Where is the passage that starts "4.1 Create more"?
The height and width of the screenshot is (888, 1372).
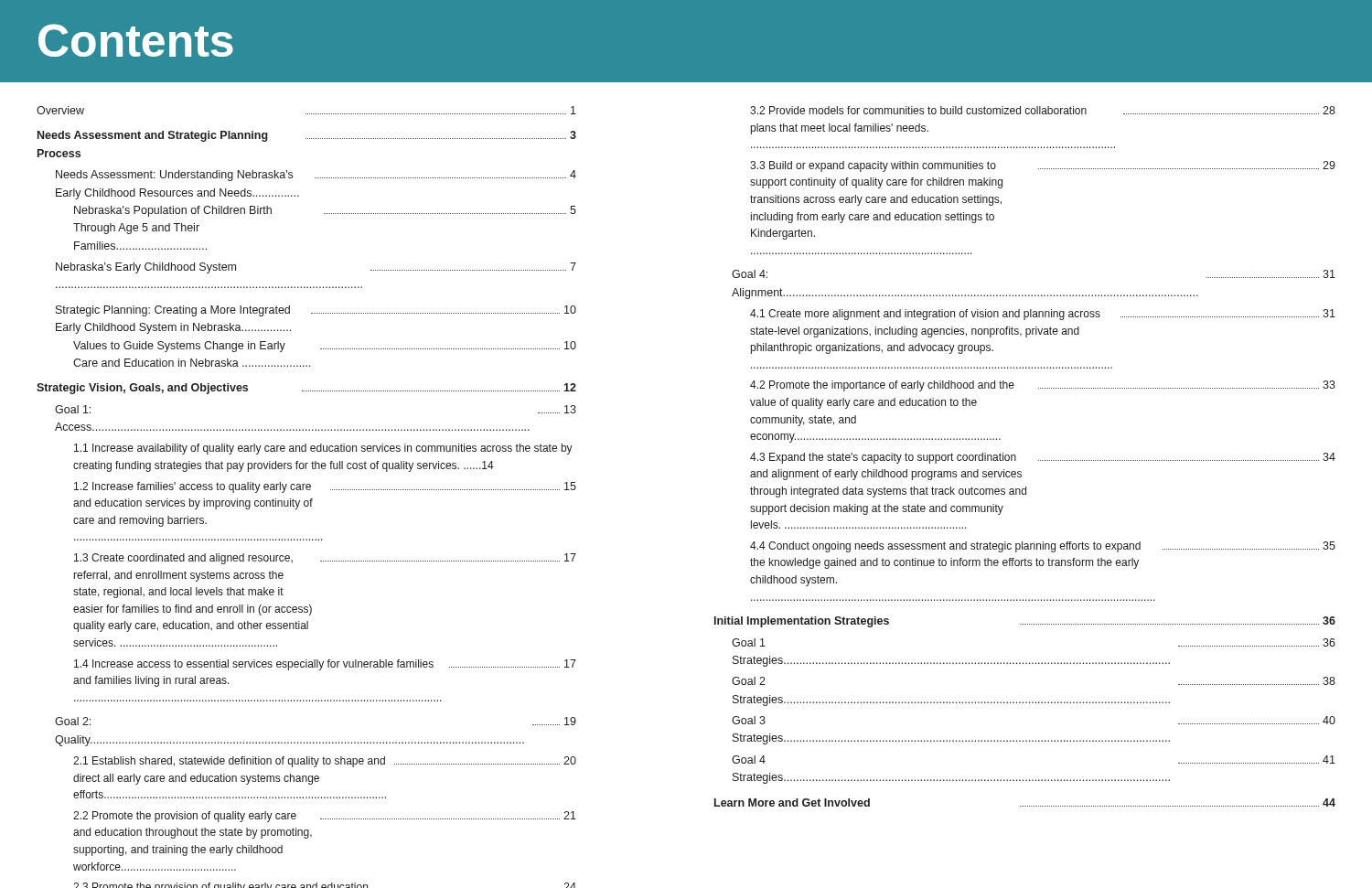coord(1043,340)
